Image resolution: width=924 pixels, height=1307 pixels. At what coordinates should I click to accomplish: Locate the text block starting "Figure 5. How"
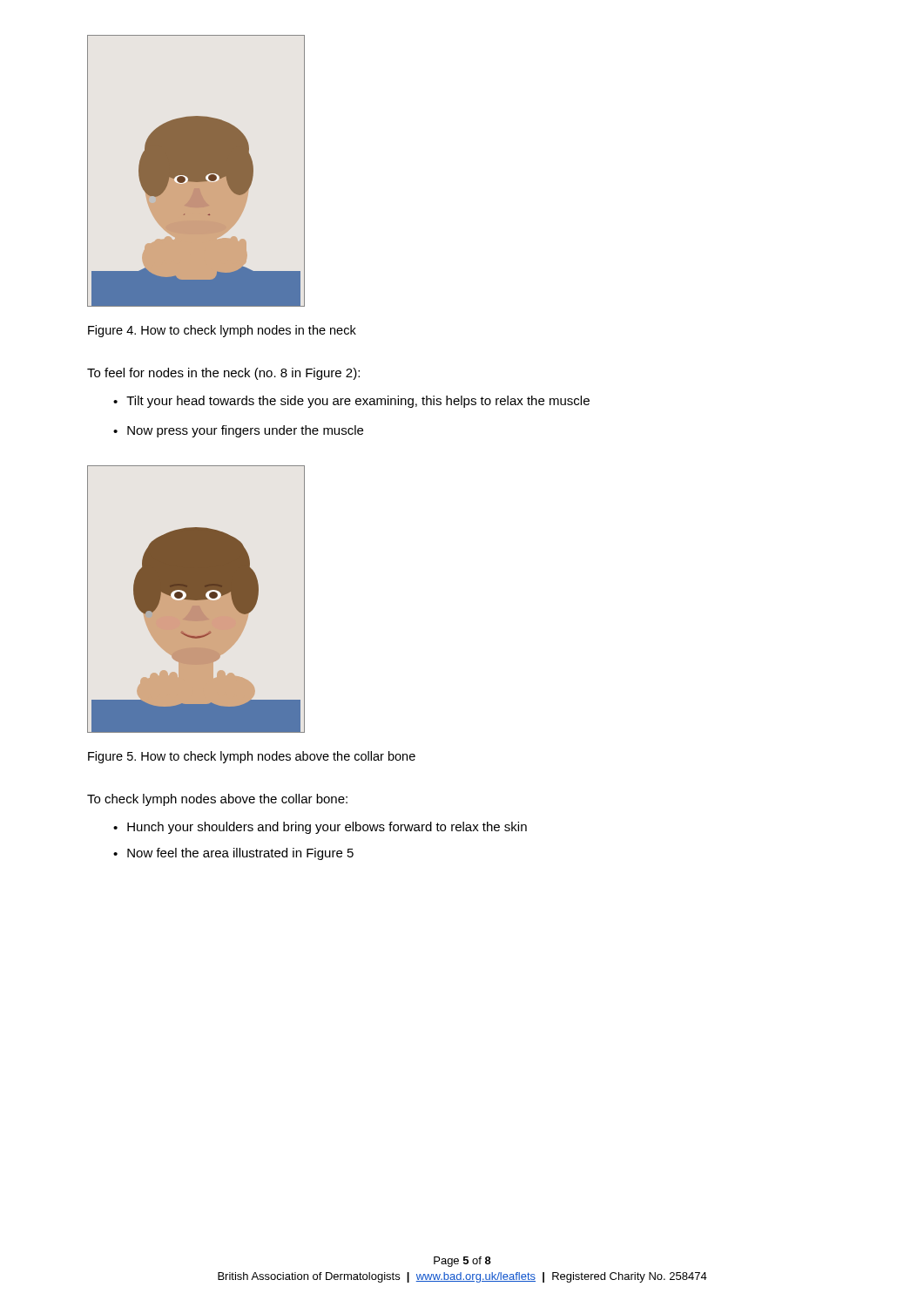pos(251,756)
